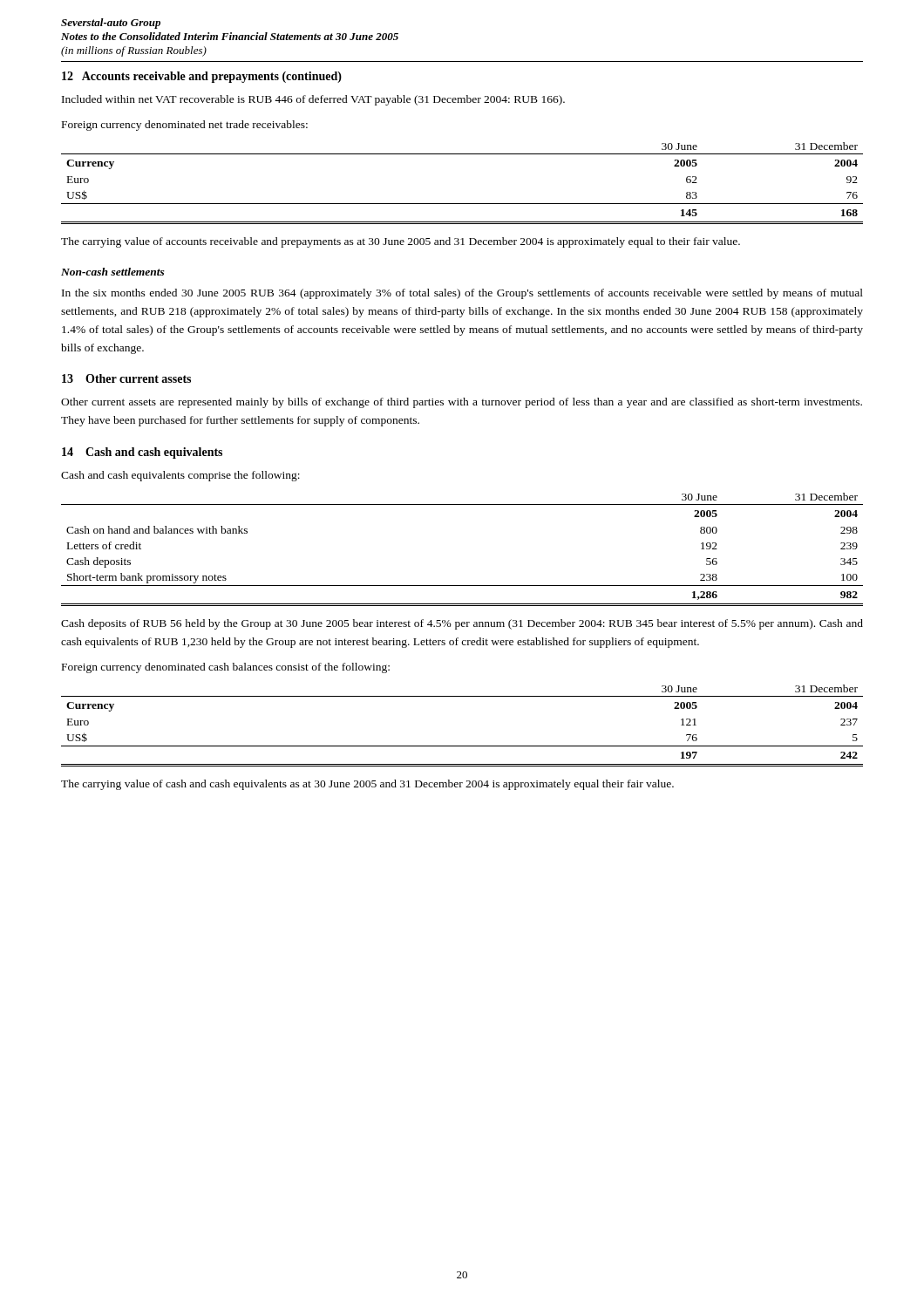
Task: Click on the text block containing "Foreign currency denominated net"
Action: tap(185, 124)
